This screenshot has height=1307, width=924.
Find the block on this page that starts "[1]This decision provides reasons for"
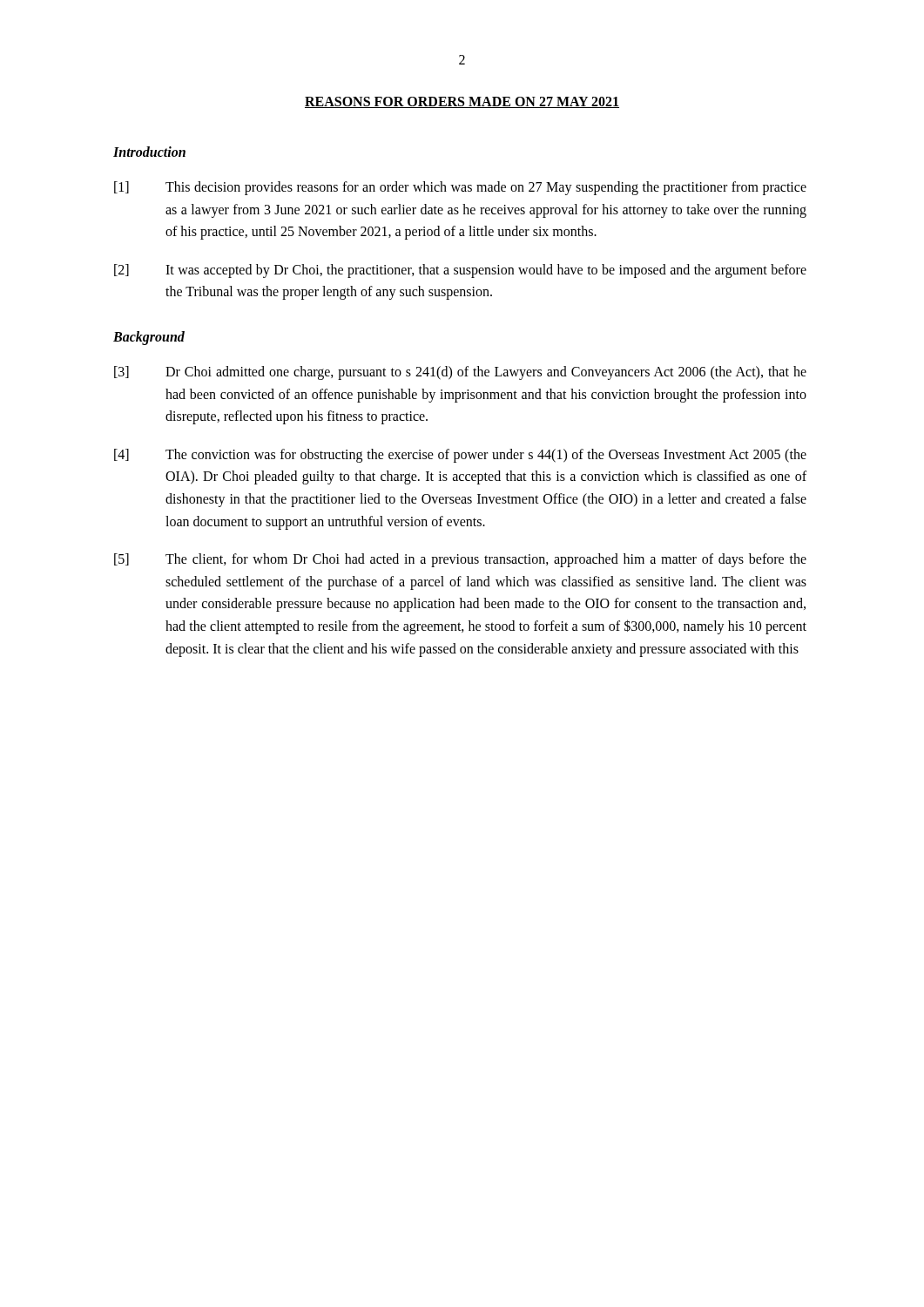(x=460, y=210)
